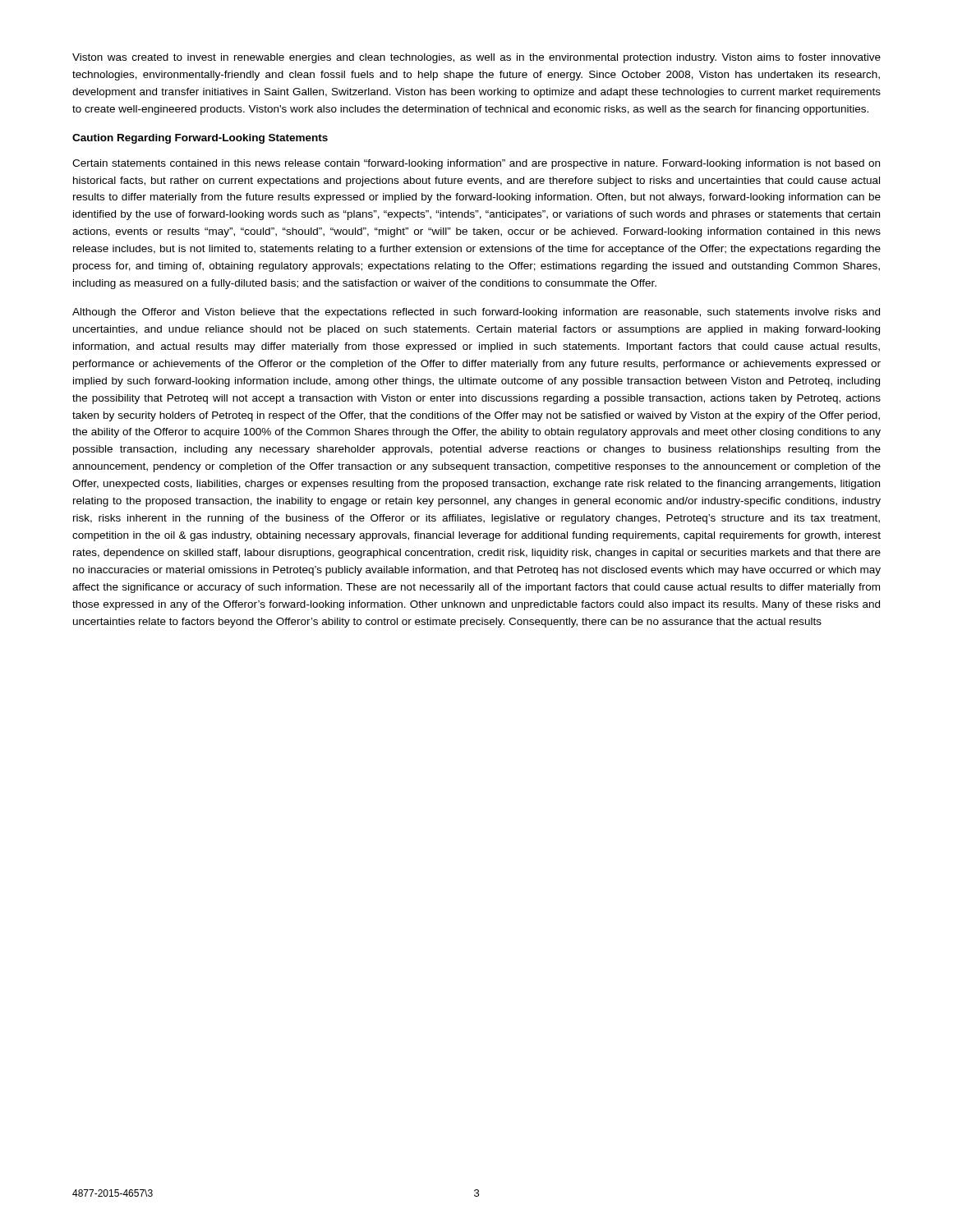Screen dimensions: 1232x953
Task: Find a section header
Action: click(x=476, y=138)
